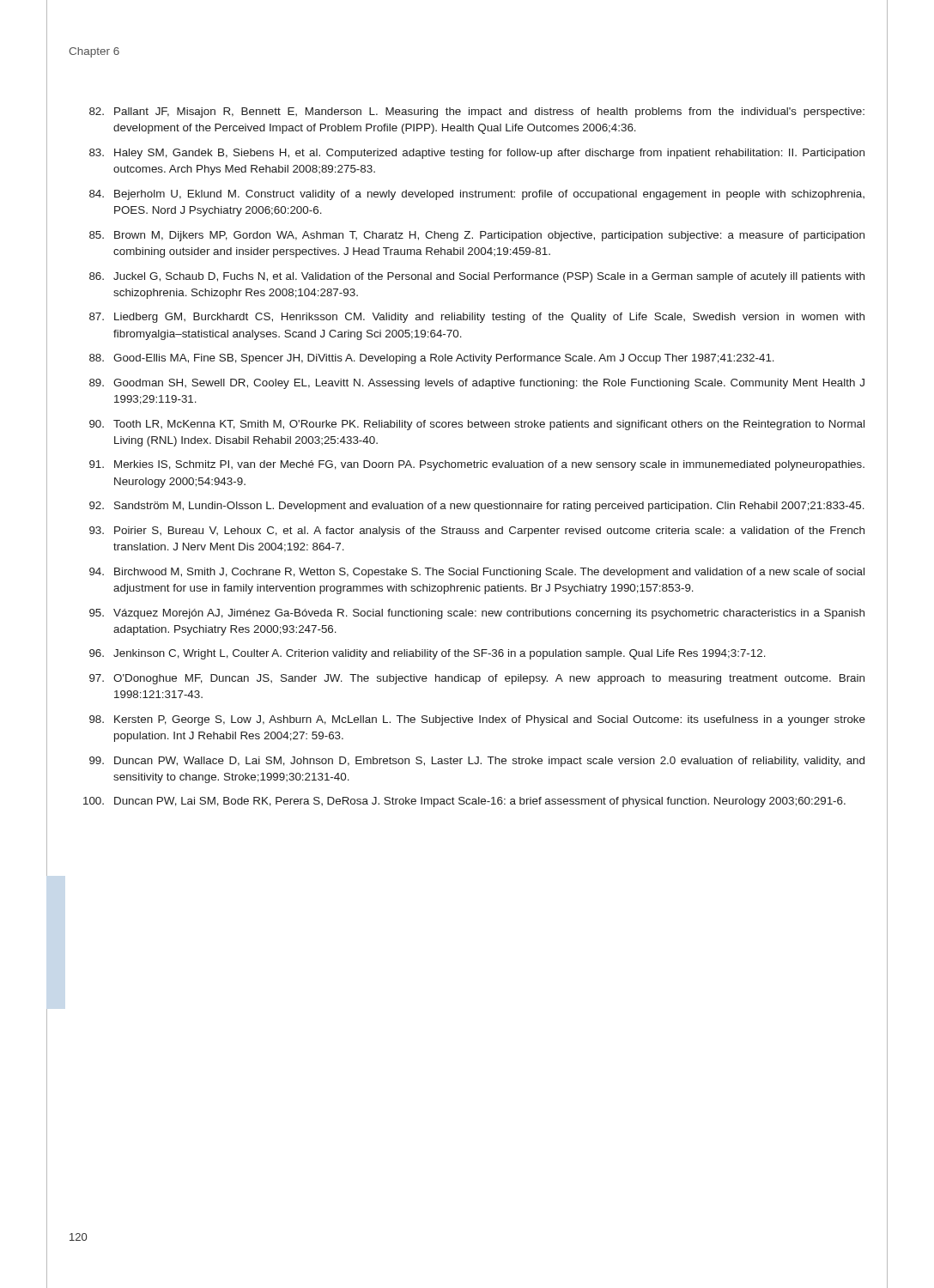Screen dimensions: 1288x934
Task: Locate the list item that reads "88. Good-Ellis MA, Fine SB, Spencer JH, DiVittis"
Action: [x=467, y=358]
